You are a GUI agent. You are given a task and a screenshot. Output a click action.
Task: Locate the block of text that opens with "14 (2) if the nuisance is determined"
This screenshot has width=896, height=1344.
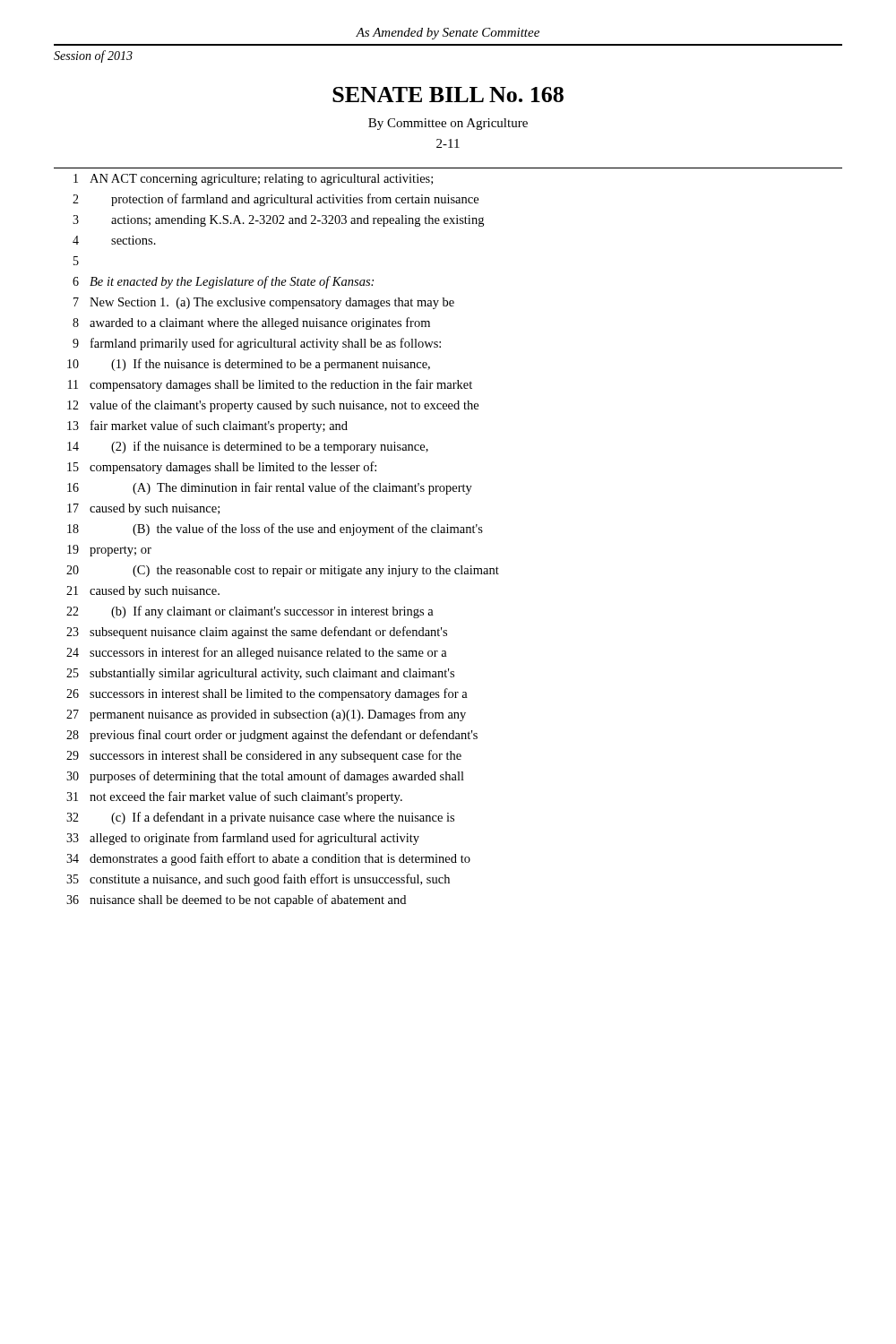coord(248,447)
